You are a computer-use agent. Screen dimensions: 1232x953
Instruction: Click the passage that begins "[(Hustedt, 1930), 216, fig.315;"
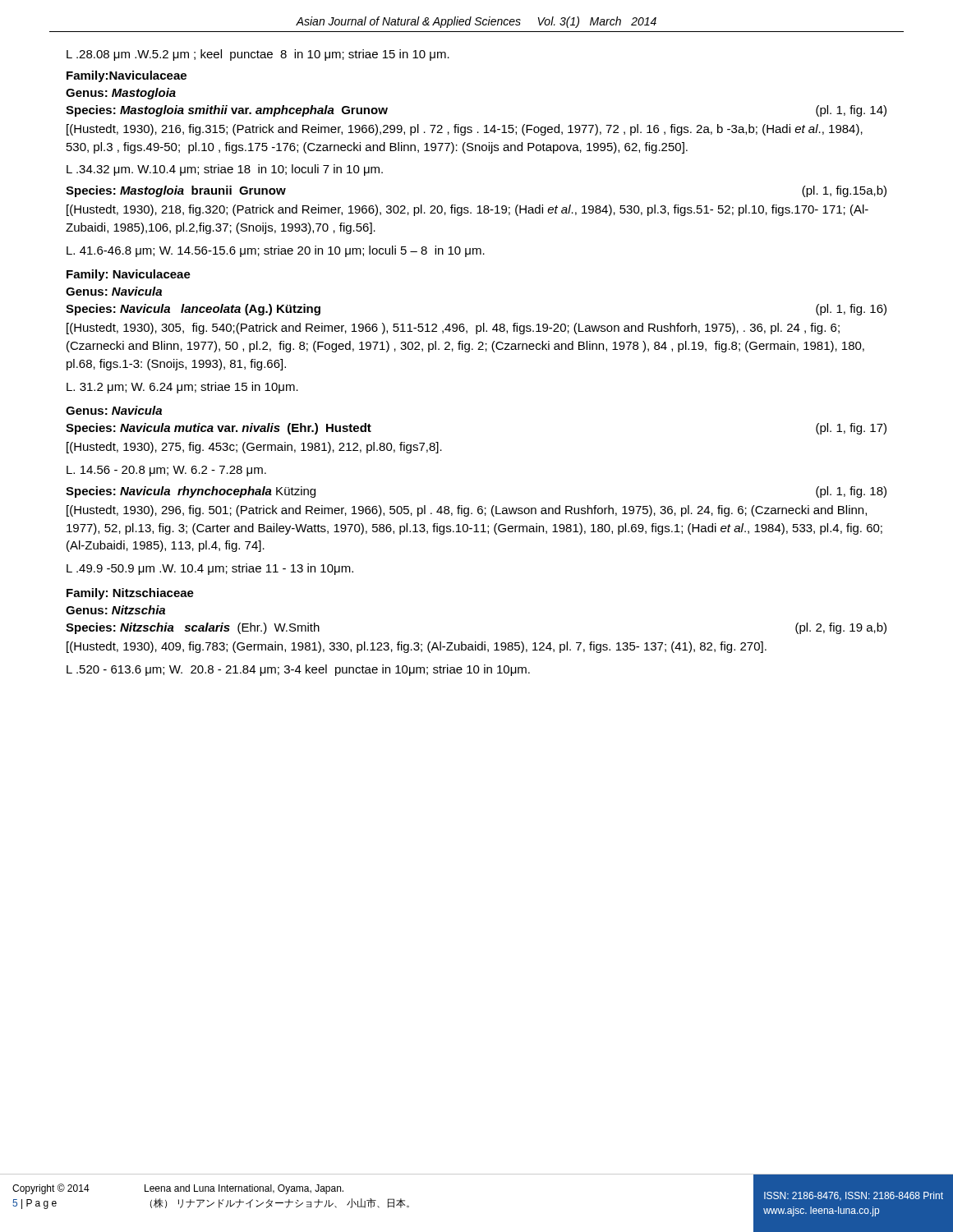tap(464, 137)
